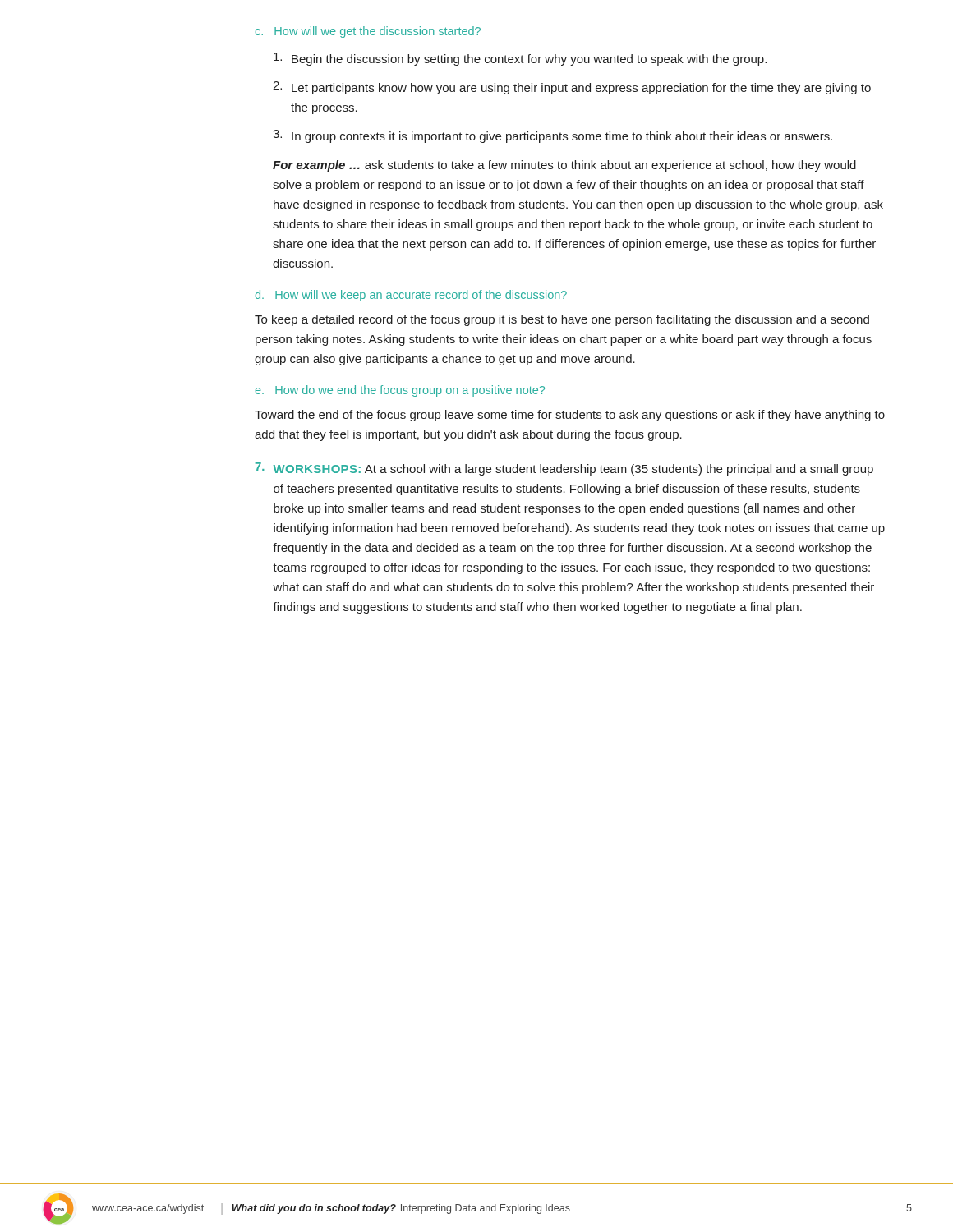Point to the text block starting "d. How will we keep"
953x1232 pixels.
pyautogui.click(x=411, y=295)
